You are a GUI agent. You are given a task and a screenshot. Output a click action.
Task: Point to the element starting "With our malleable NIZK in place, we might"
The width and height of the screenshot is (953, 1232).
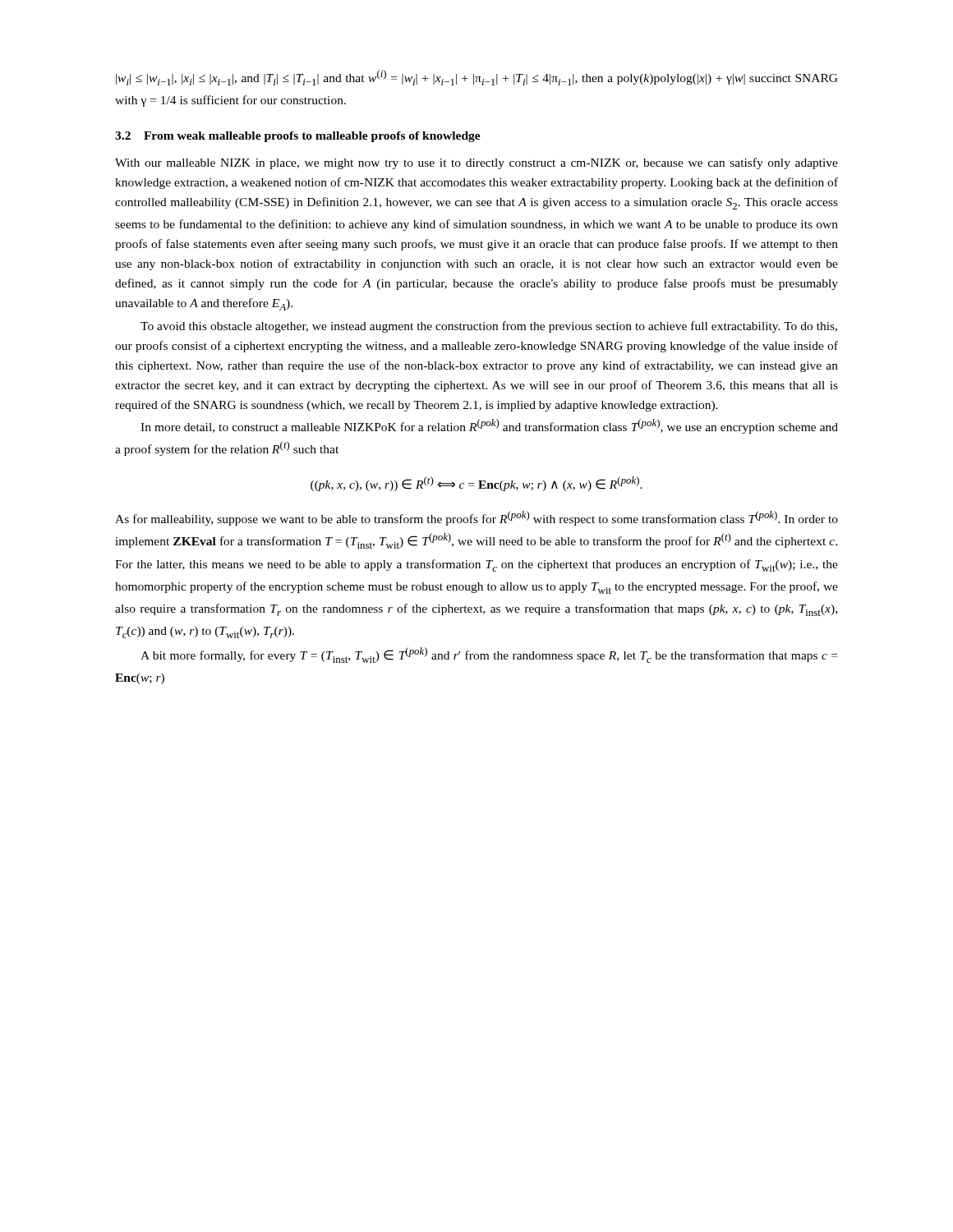(x=476, y=234)
